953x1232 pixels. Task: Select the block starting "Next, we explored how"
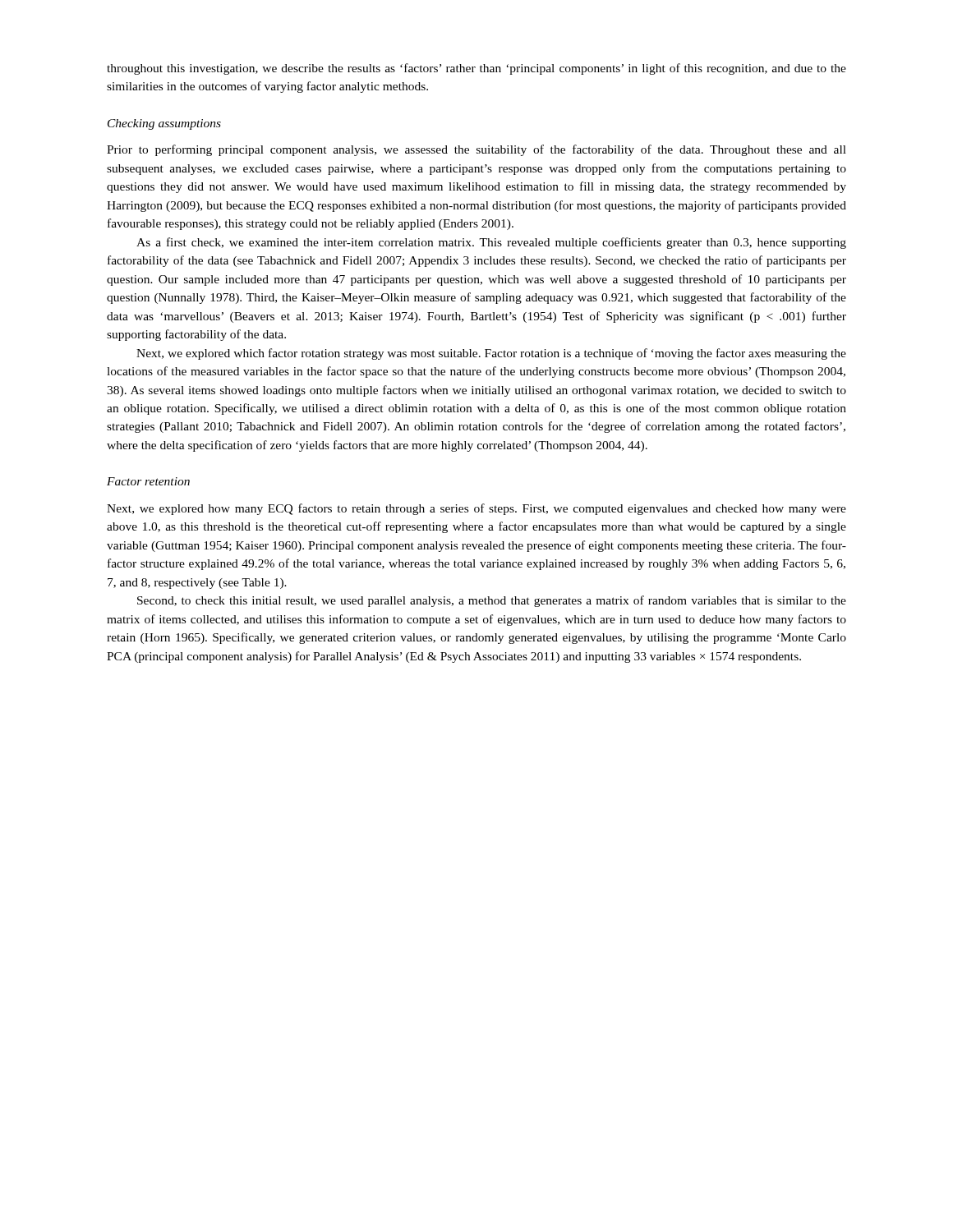[x=476, y=509]
